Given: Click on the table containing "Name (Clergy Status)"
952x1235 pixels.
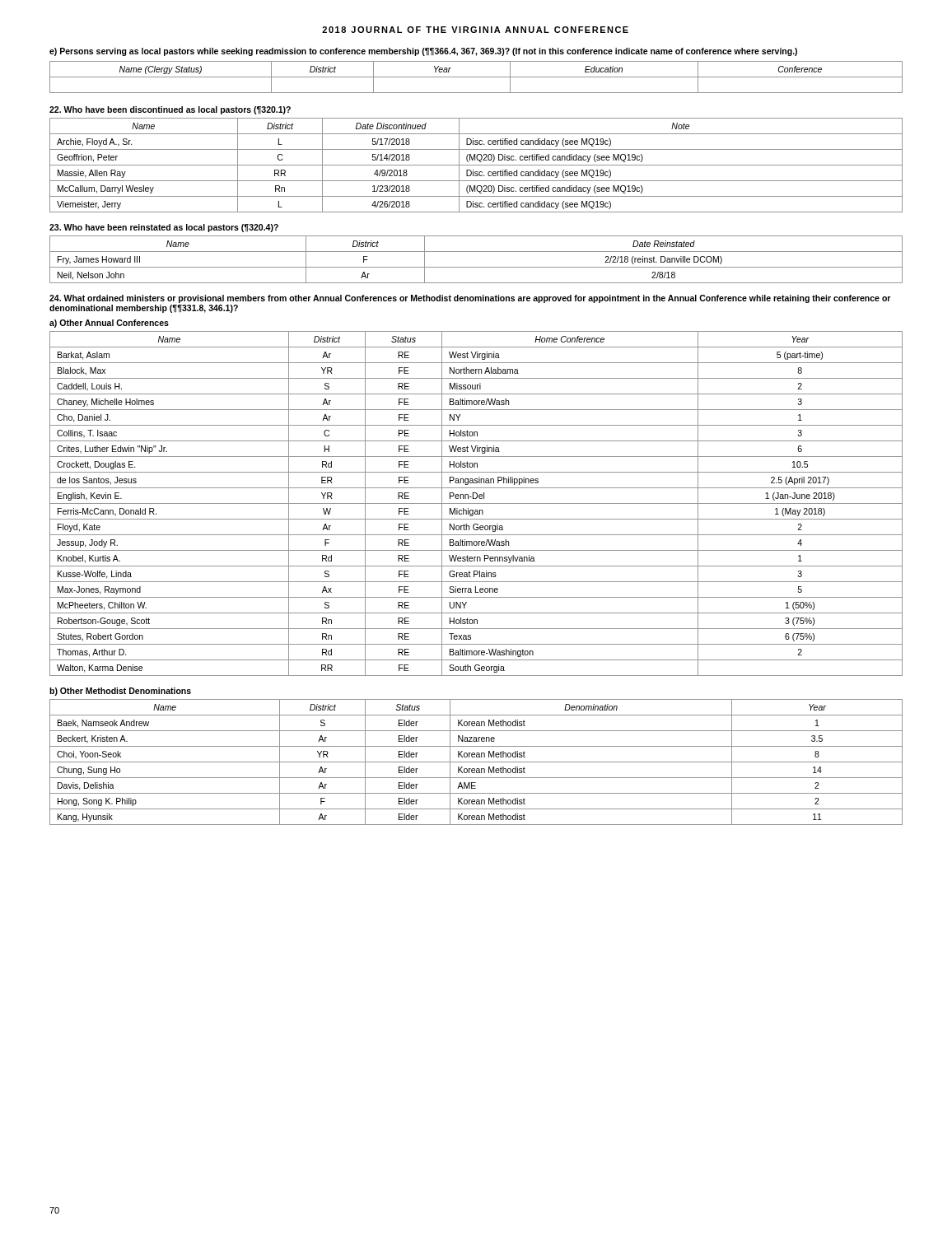Looking at the screenshot, I should click(476, 77).
